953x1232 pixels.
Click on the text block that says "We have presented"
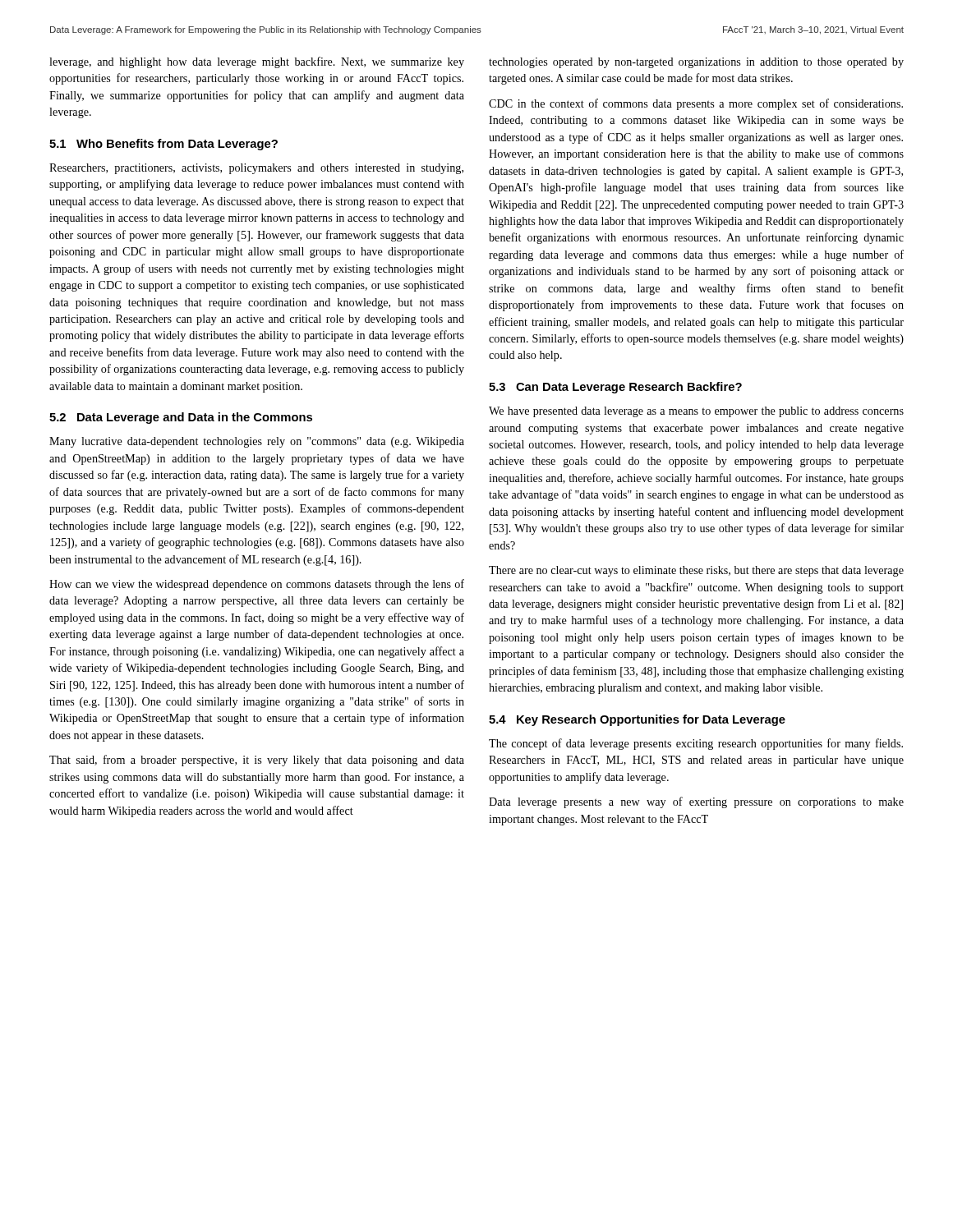click(x=696, y=412)
